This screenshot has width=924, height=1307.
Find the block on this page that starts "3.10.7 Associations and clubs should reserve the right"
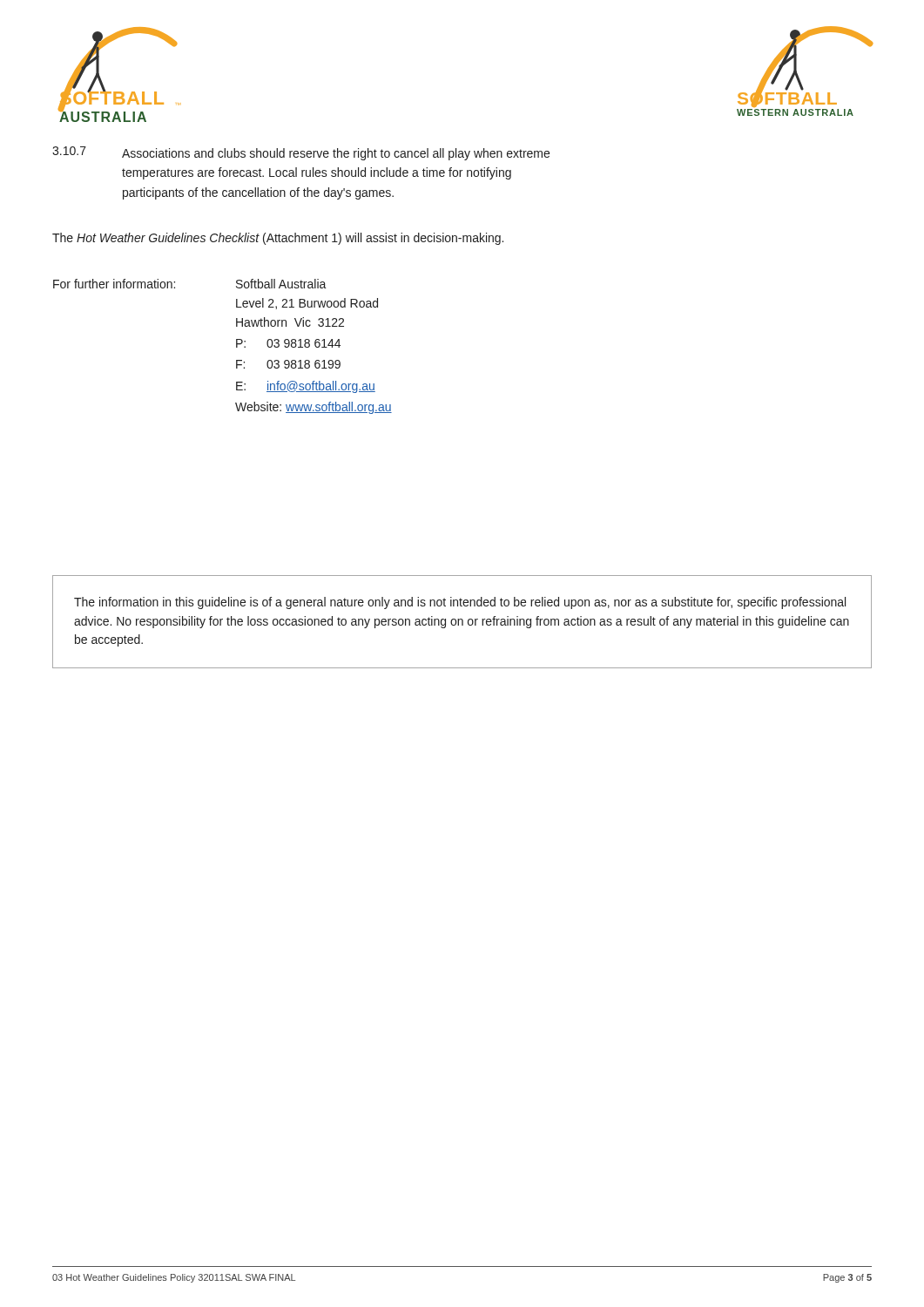pyautogui.click(x=301, y=173)
